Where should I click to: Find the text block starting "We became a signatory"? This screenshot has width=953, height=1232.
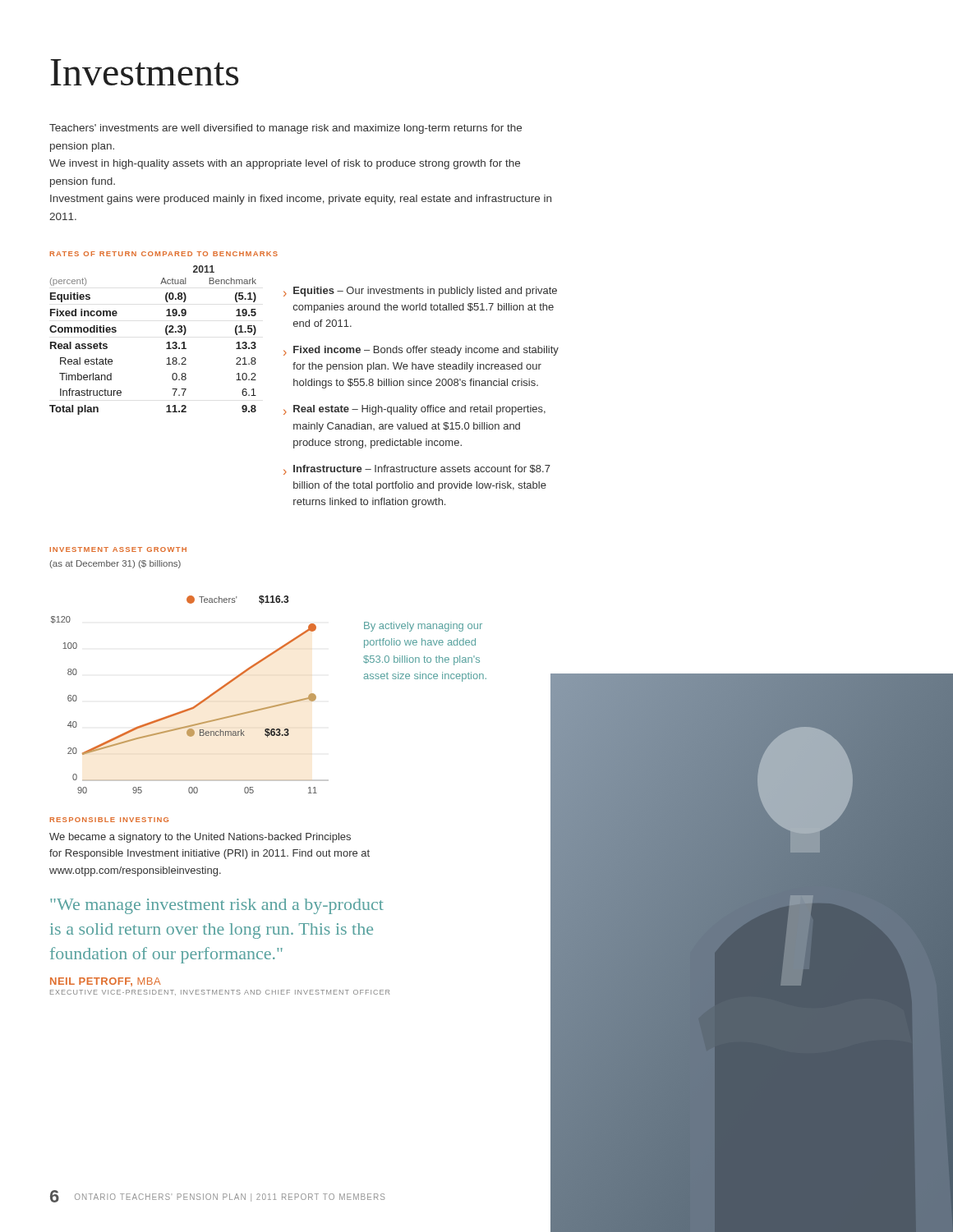pyautogui.click(x=210, y=853)
